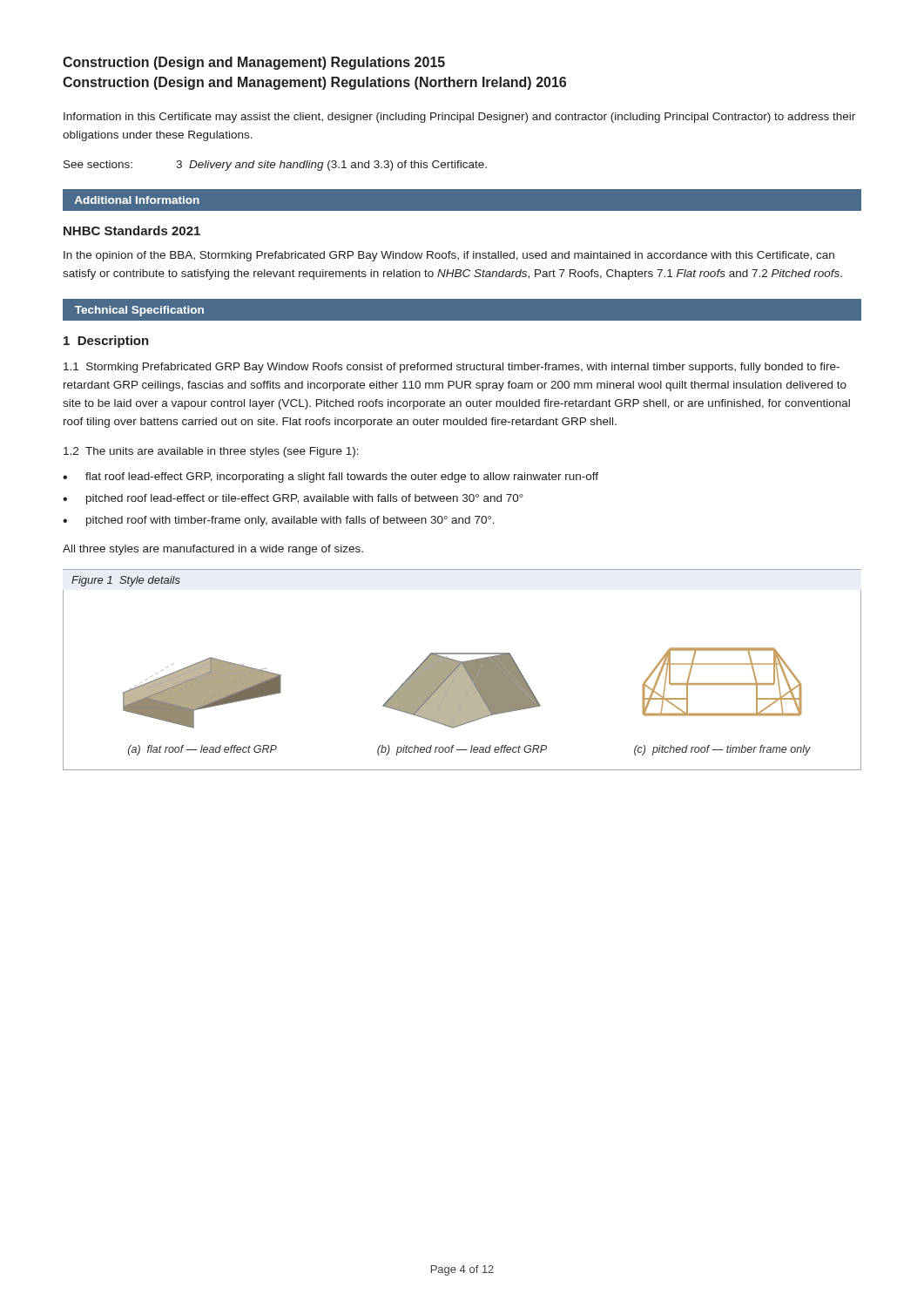Locate the list item that says "• flat roof"
The width and height of the screenshot is (924, 1307).
tap(462, 477)
